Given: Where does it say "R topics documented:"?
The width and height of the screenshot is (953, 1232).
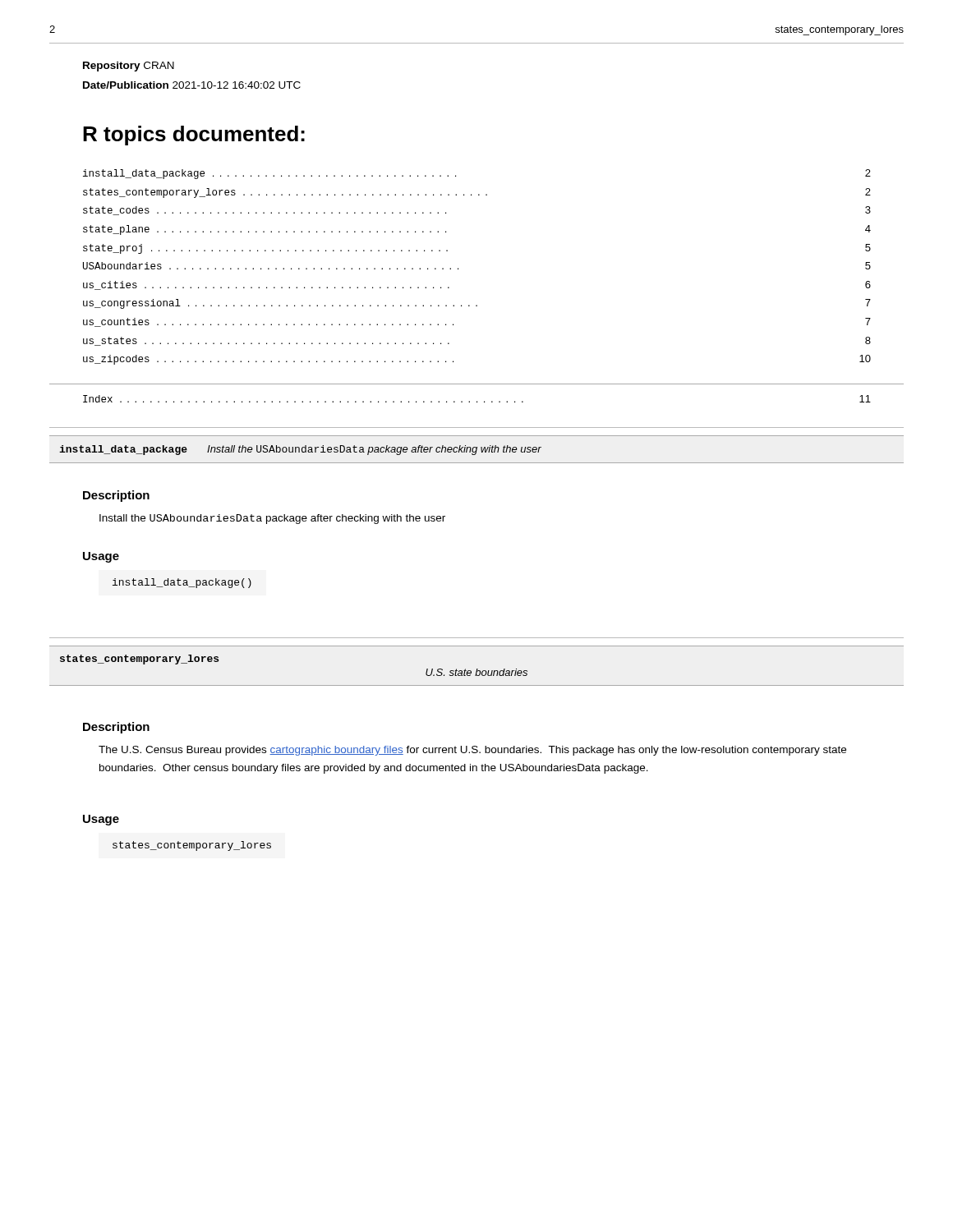Looking at the screenshot, I should 194,134.
